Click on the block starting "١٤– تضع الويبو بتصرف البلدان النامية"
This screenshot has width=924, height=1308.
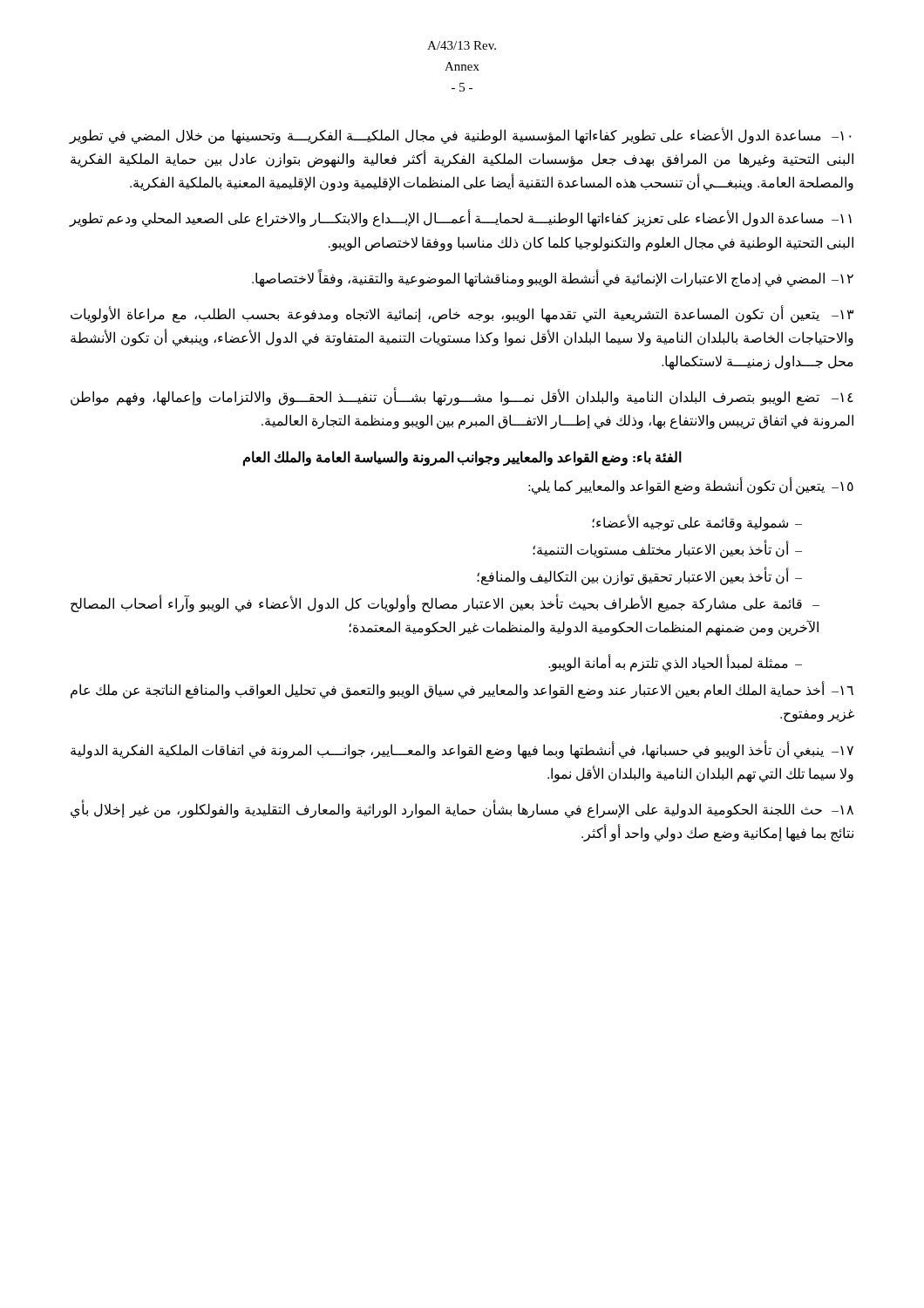coord(462,409)
